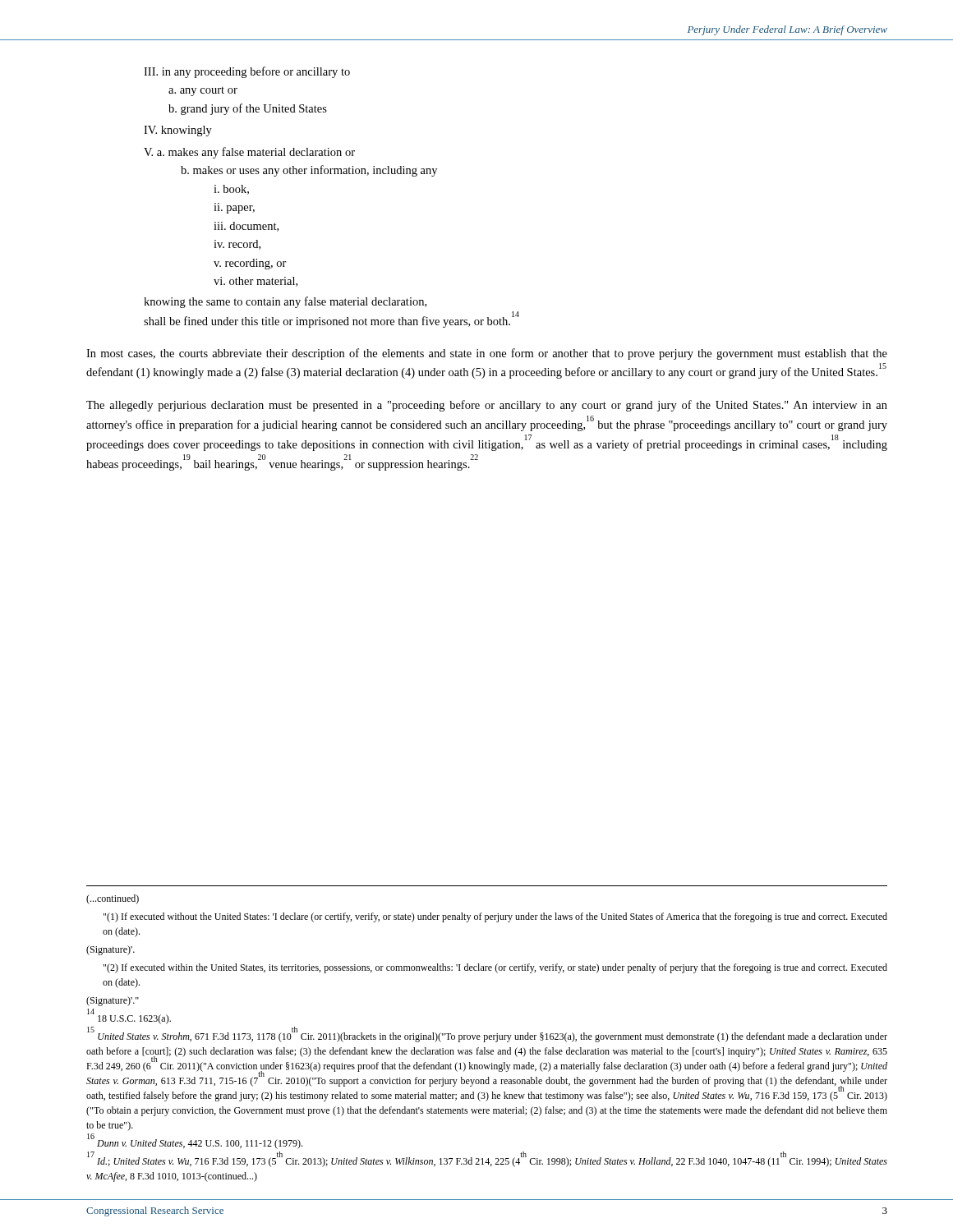Select the text starting "v. recording, or"
Image resolution: width=953 pixels, height=1232 pixels.
point(250,263)
